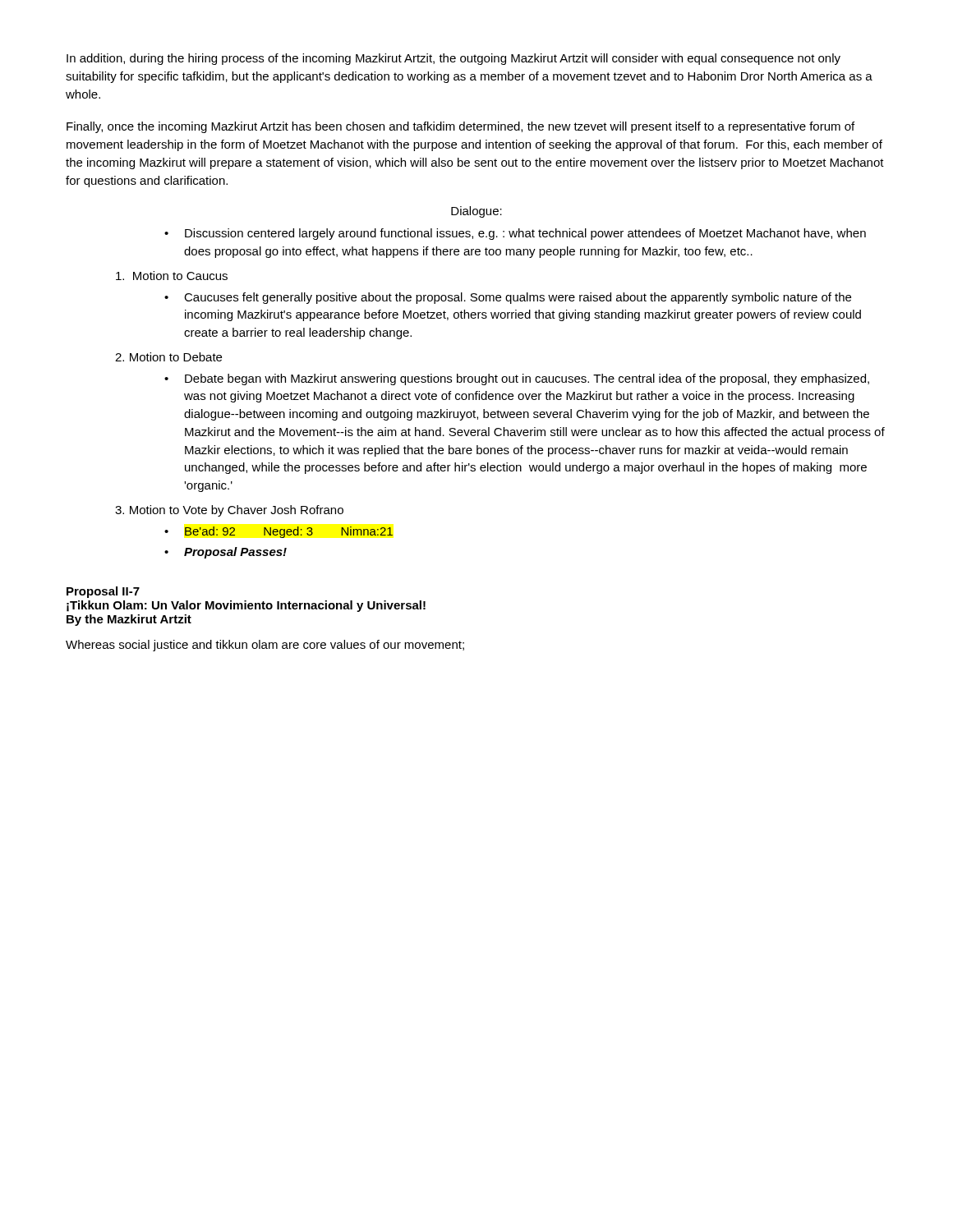Click on the text starting "Whereas social justice and tikkun olam are"
This screenshot has height=1232, width=953.
265,644
